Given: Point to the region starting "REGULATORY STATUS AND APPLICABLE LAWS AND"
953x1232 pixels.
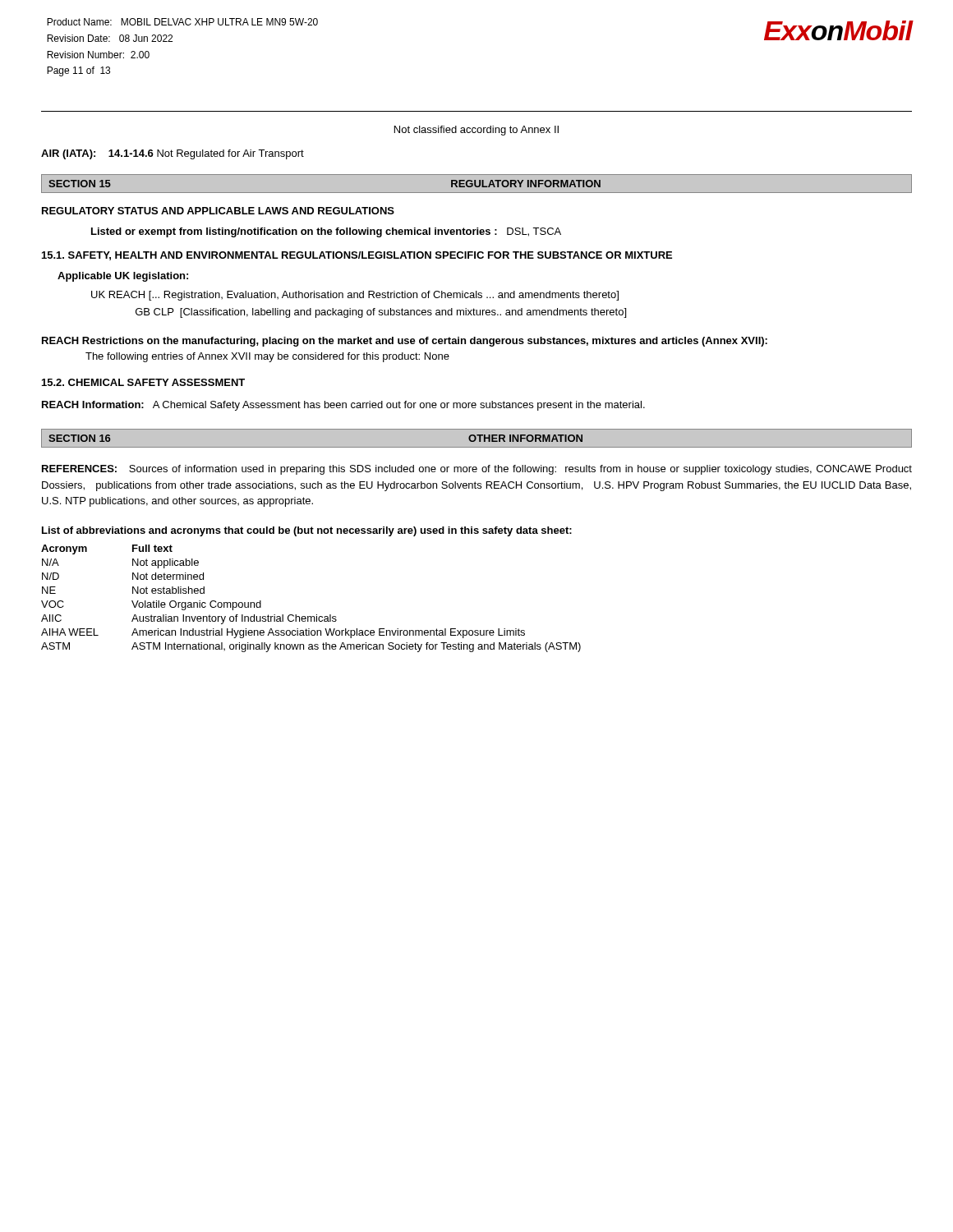Looking at the screenshot, I should click(x=218, y=211).
